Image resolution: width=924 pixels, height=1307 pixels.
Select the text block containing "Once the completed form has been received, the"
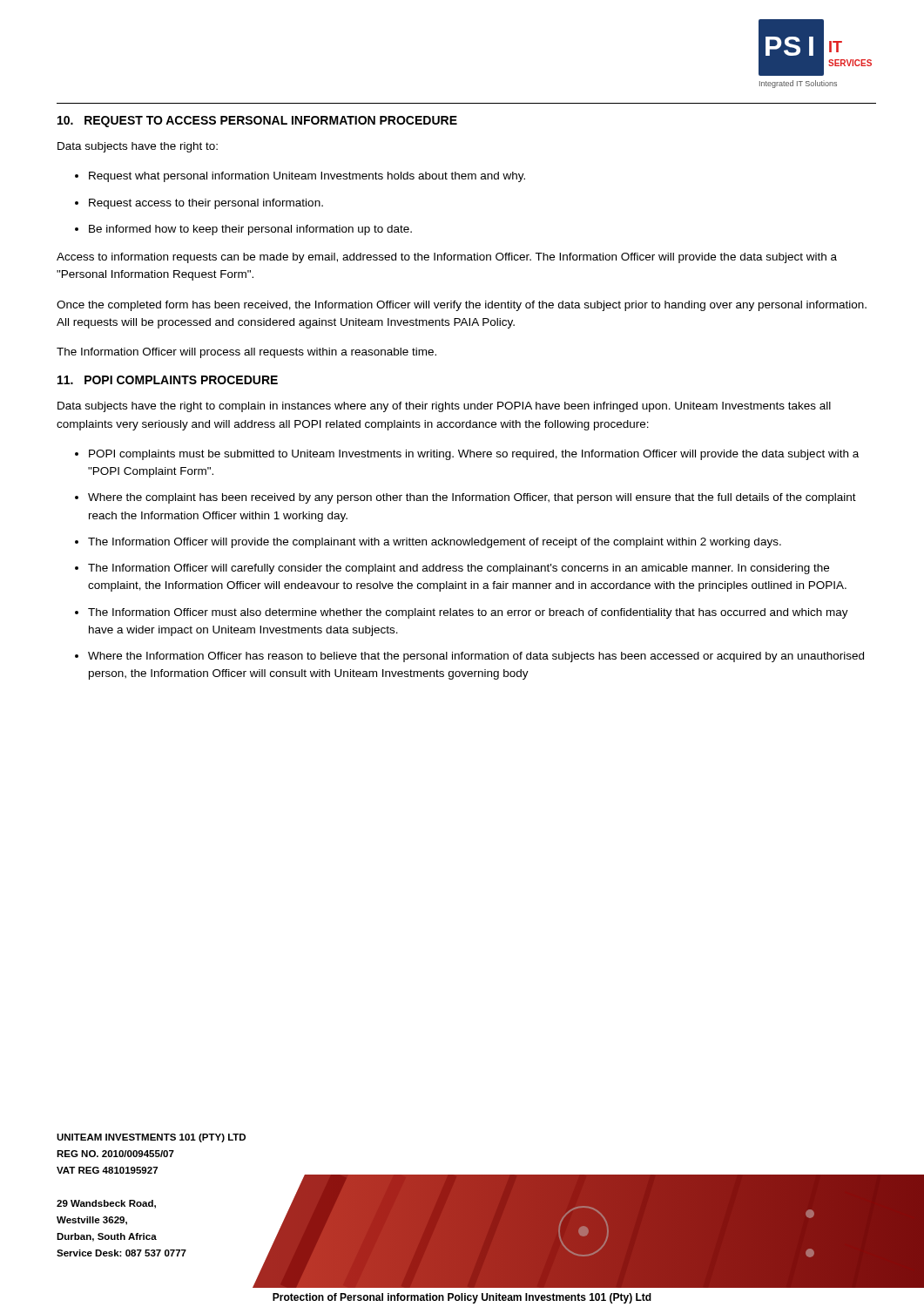[462, 313]
